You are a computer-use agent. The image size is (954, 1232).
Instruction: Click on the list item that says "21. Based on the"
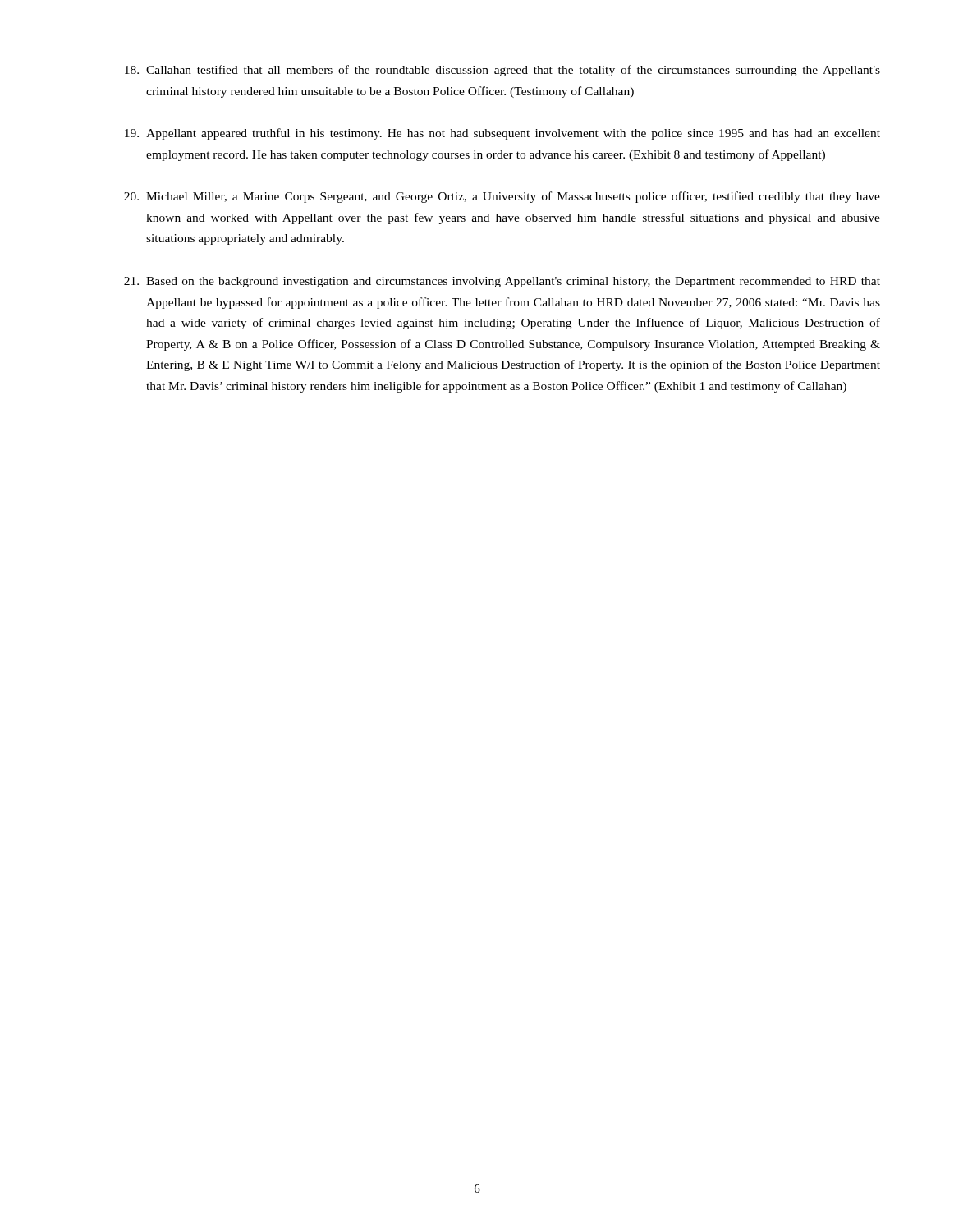pyautogui.click(x=488, y=333)
